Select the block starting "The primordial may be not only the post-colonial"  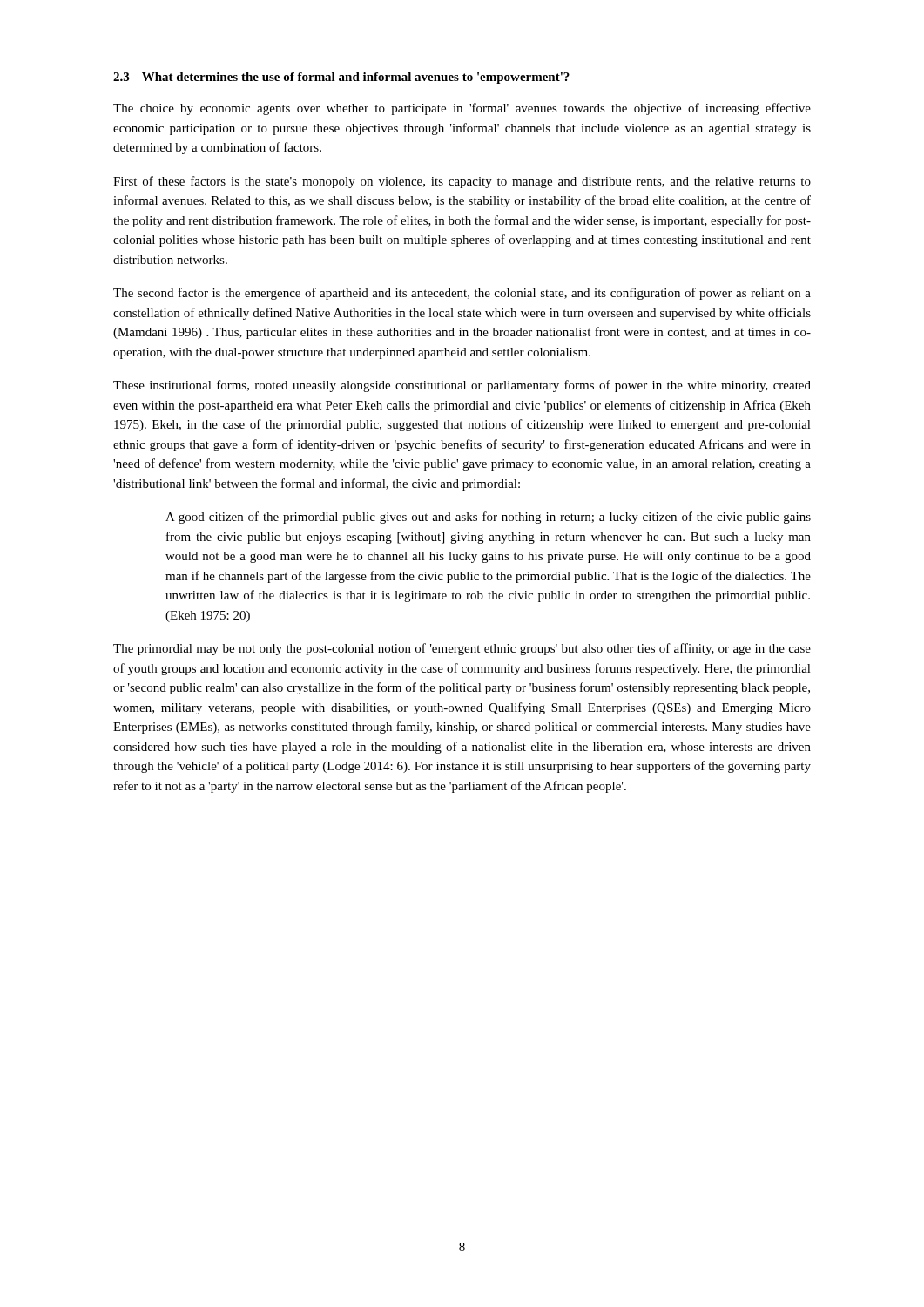[462, 717]
